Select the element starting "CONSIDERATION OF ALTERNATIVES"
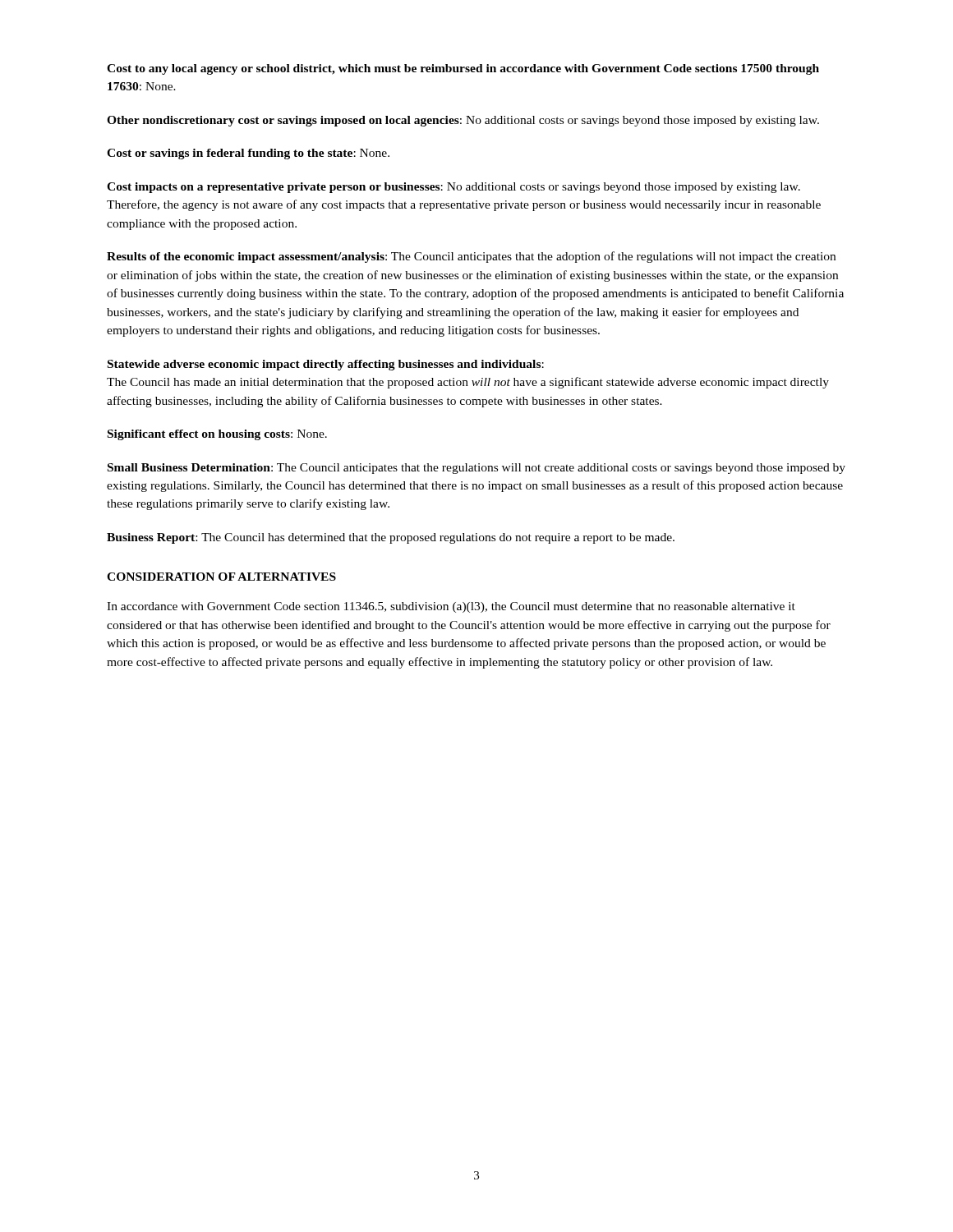 (221, 576)
